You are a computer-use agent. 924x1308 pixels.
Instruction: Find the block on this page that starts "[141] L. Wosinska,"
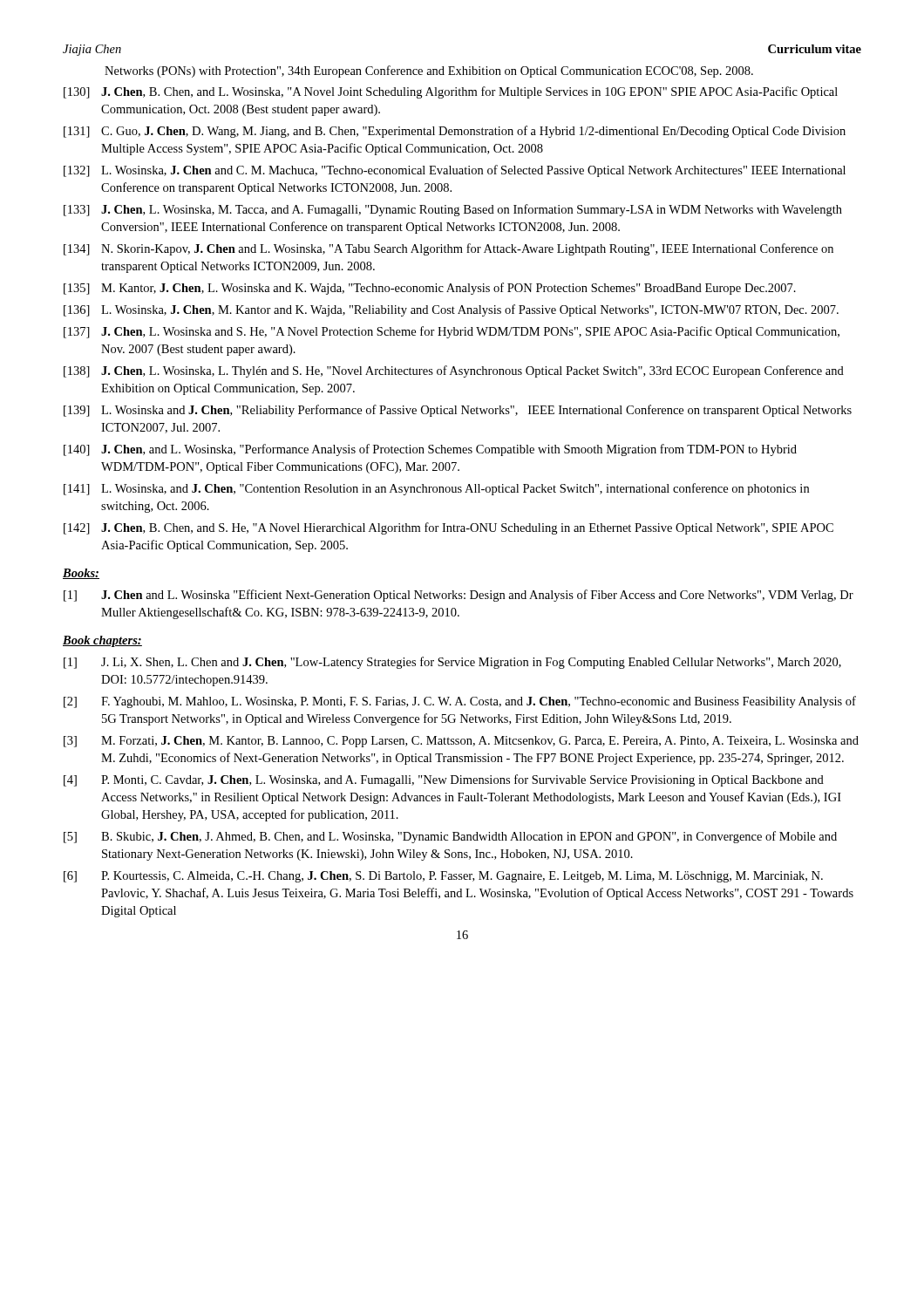(462, 497)
